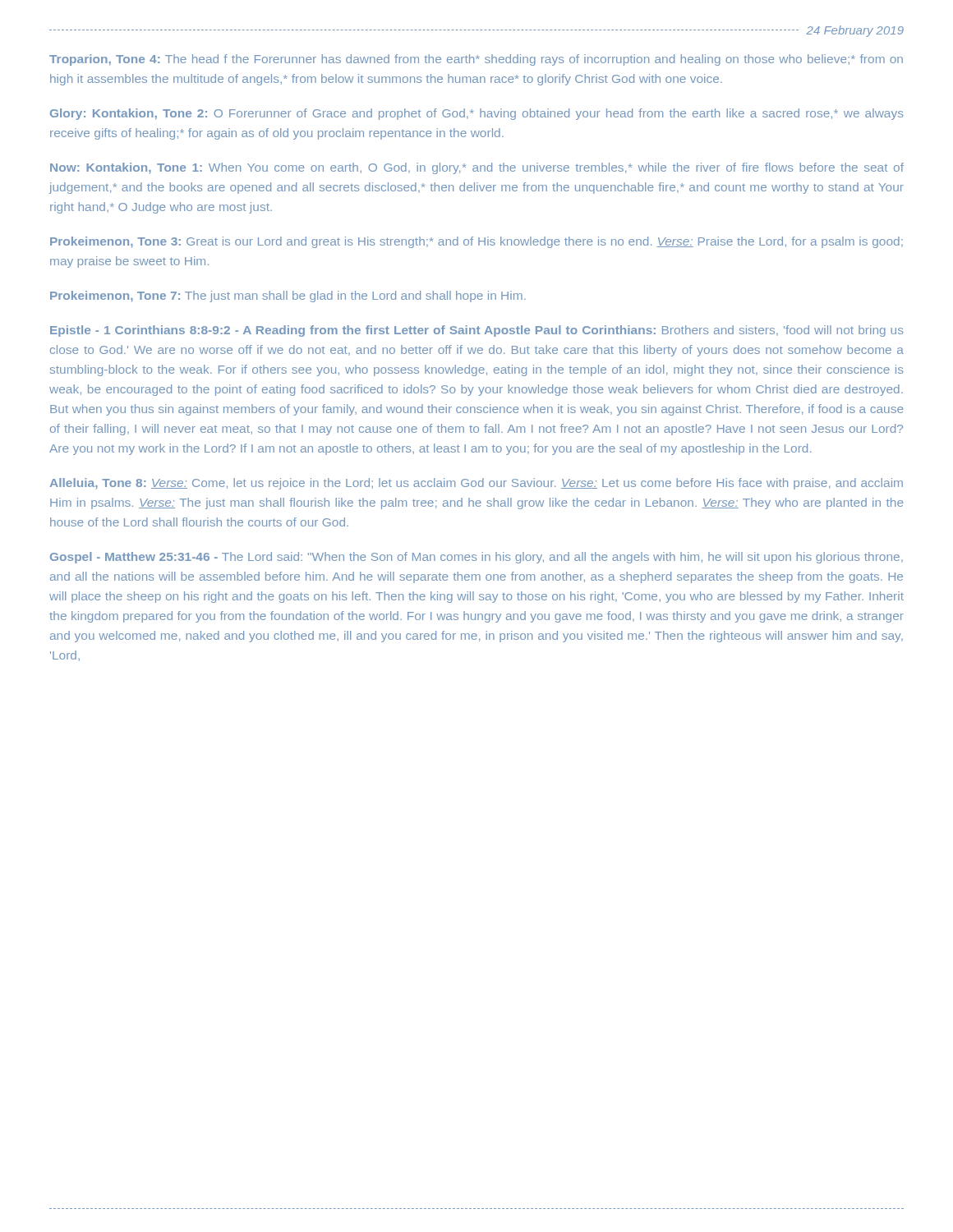Image resolution: width=953 pixels, height=1232 pixels.
Task: Locate the text starting "Prokeimenon, Tone 7:"
Action: pyautogui.click(x=288, y=295)
